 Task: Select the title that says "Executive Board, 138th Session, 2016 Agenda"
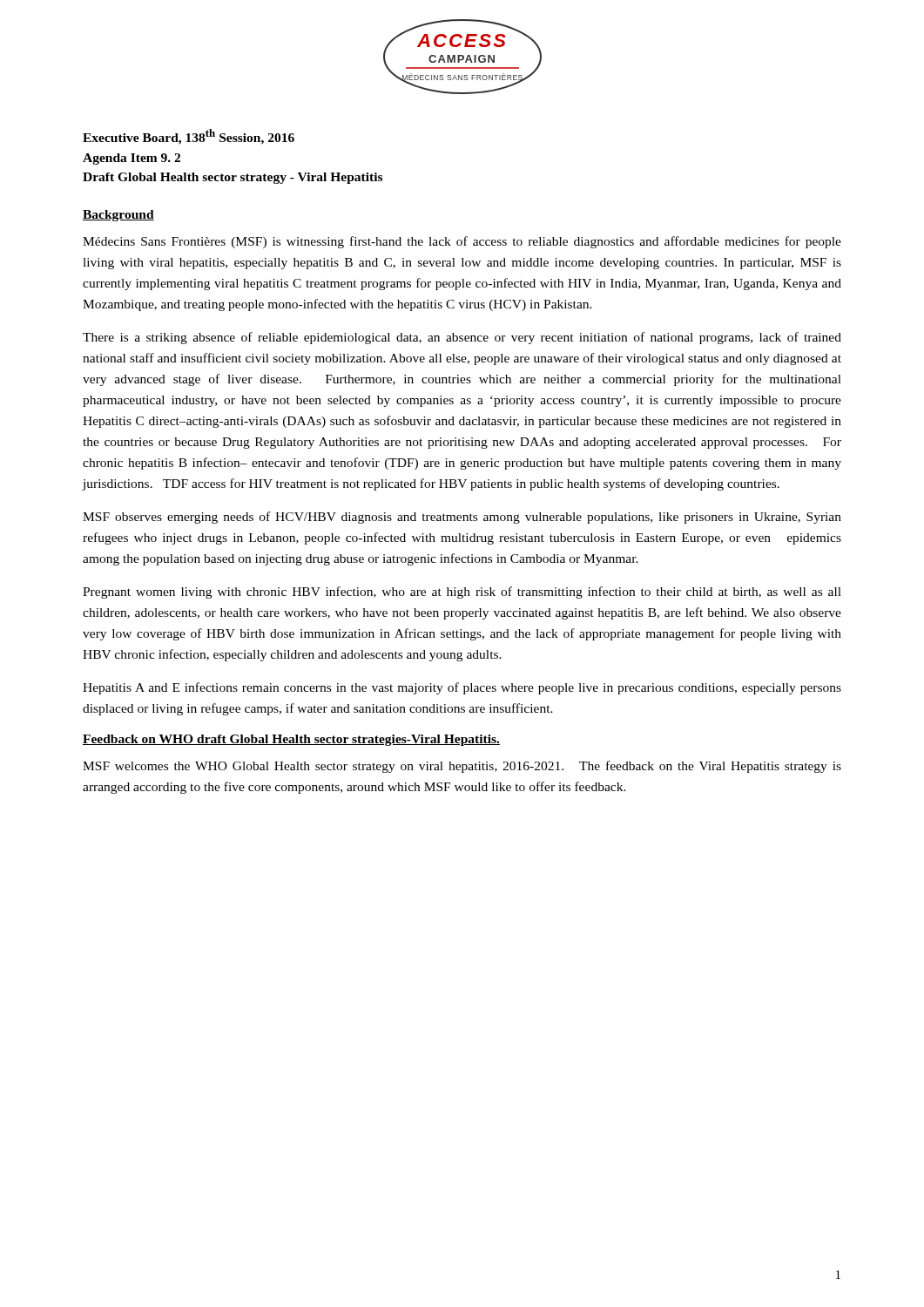pyautogui.click(x=189, y=137)
